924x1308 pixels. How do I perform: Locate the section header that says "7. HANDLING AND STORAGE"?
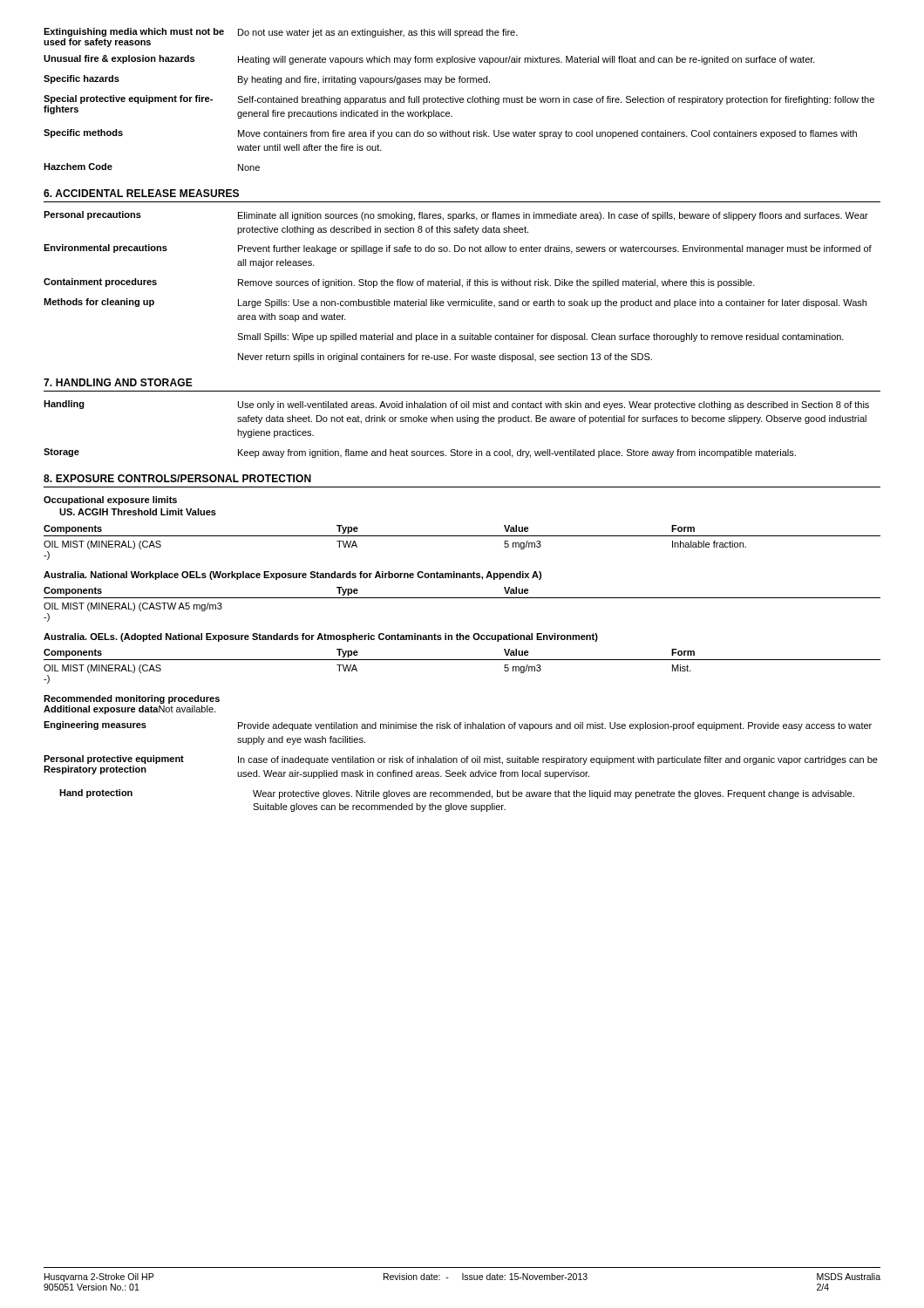point(118,383)
